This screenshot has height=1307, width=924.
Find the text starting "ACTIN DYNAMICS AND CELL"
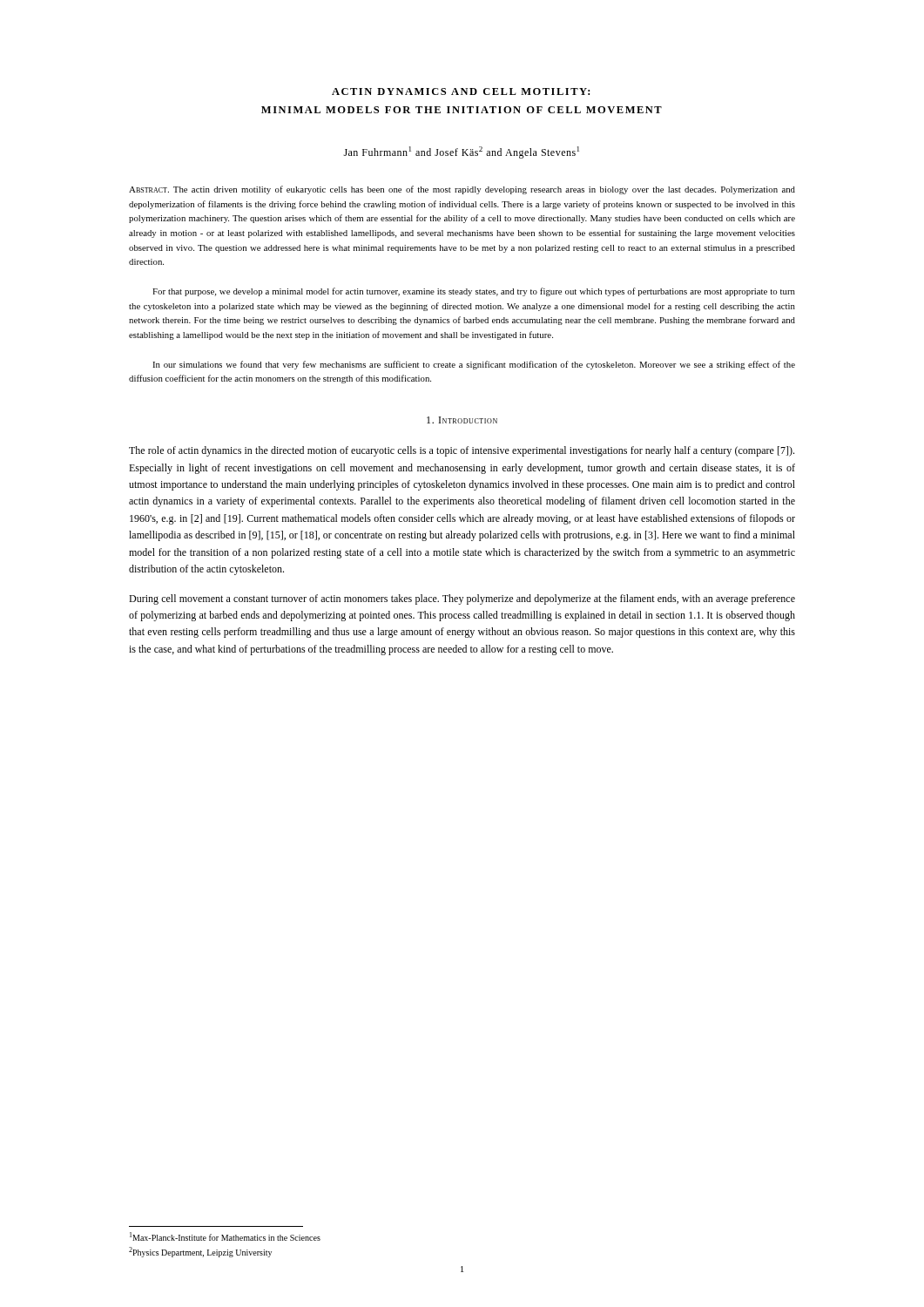click(x=462, y=101)
